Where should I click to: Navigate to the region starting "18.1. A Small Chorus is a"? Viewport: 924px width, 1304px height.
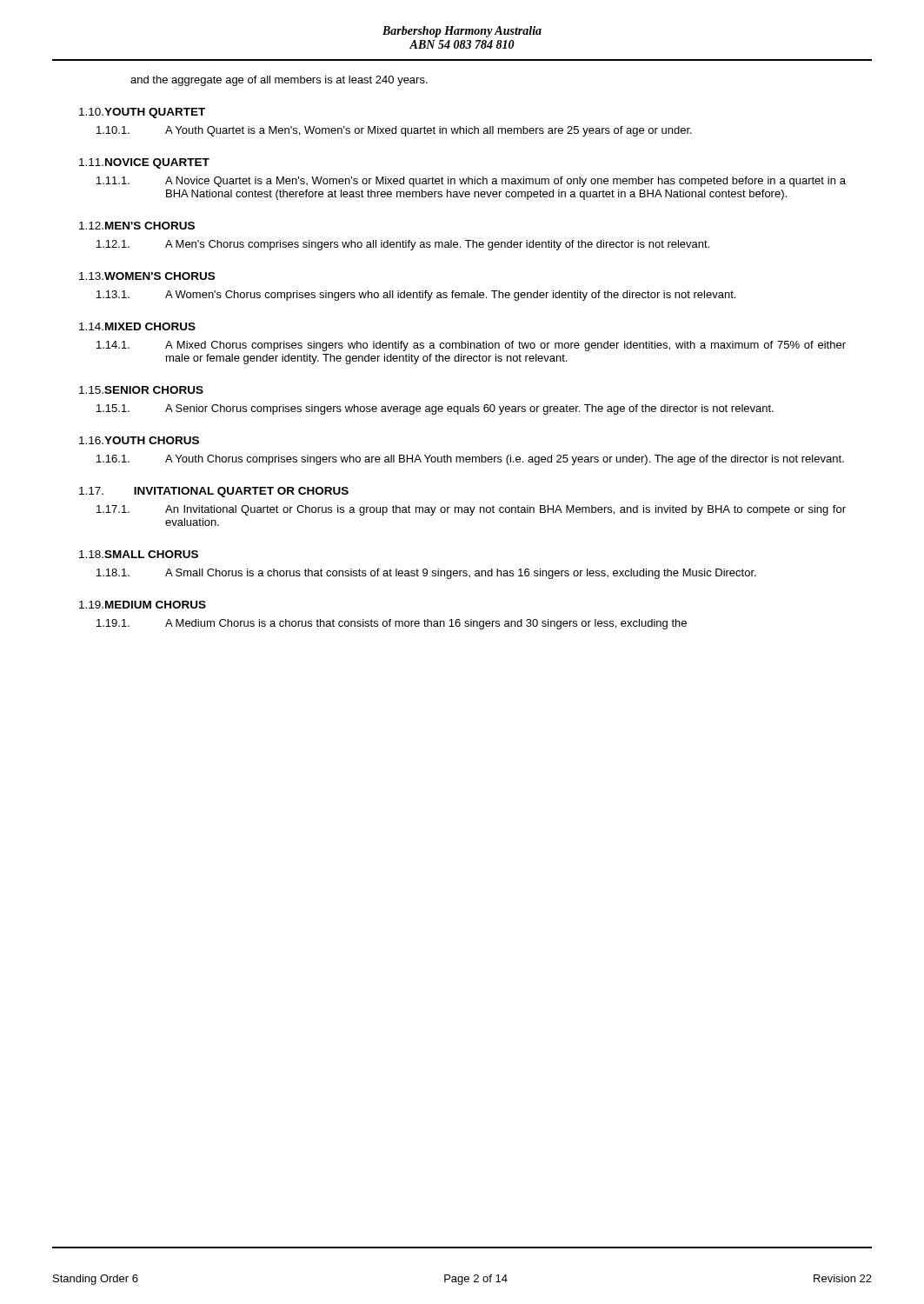(x=462, y=572)
